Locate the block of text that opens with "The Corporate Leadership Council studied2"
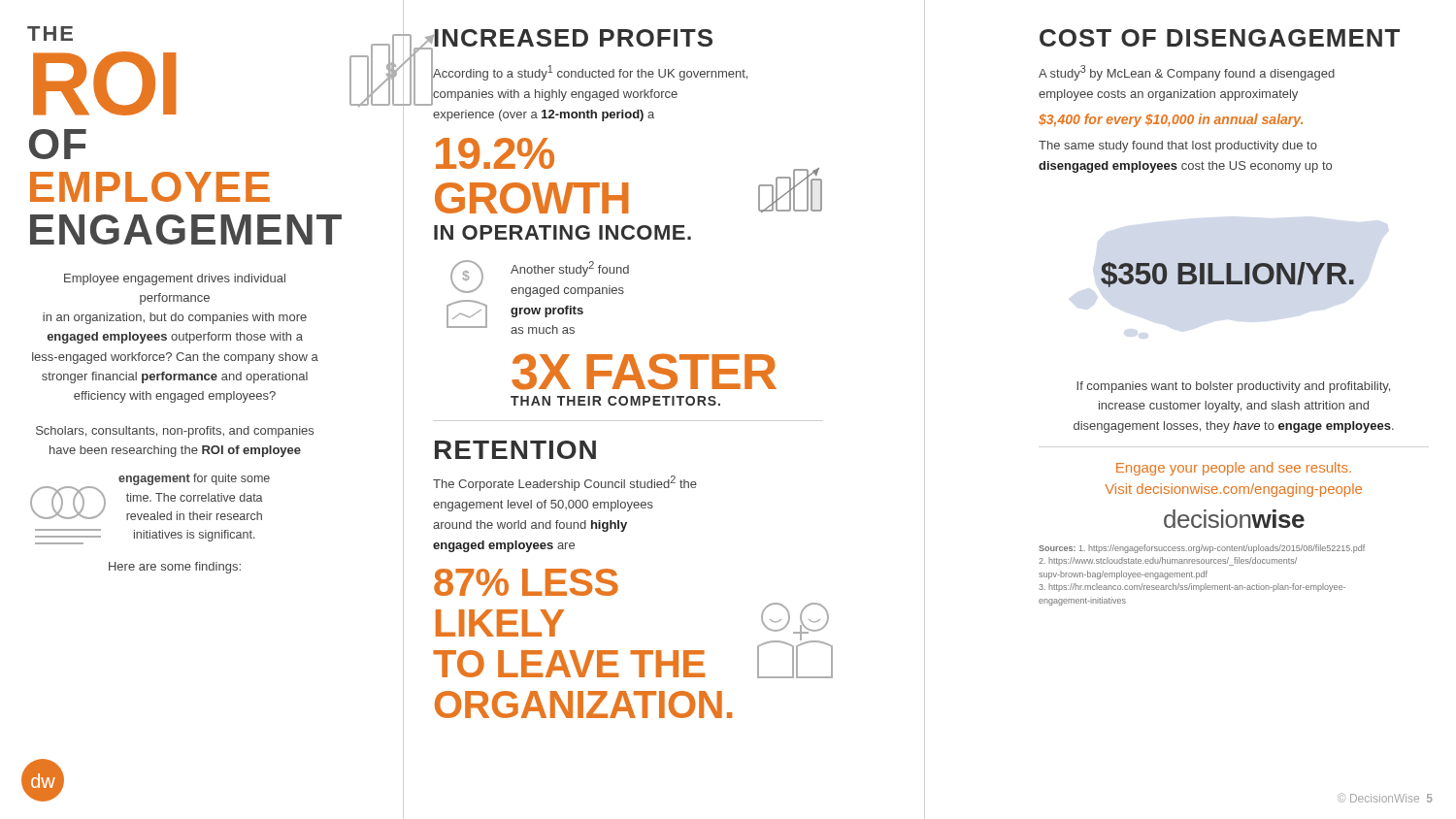The height and width of the screenshot is (819, 1456). [x=565, y=513]
